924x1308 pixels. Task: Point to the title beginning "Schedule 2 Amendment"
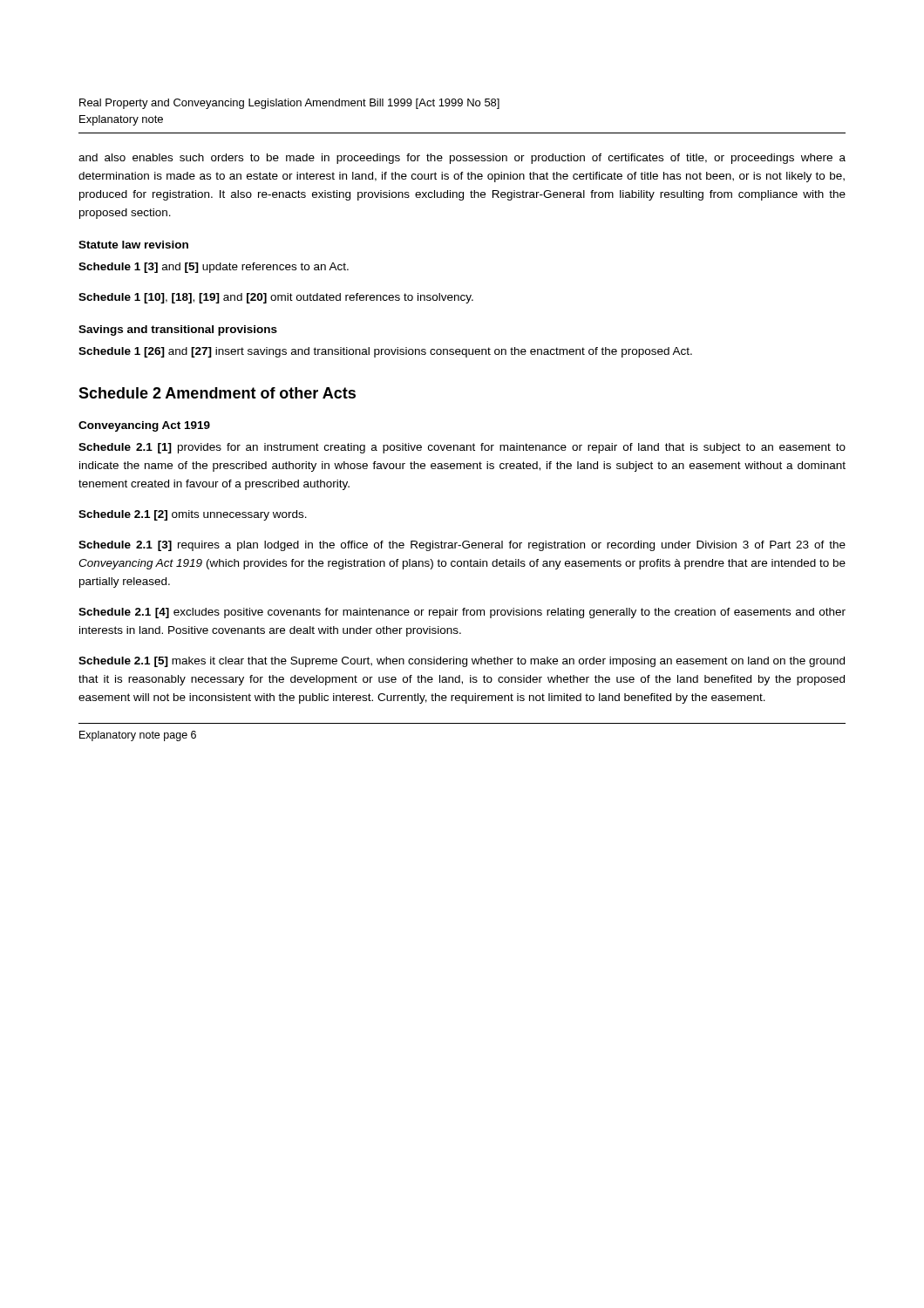[x=217, y=394]
